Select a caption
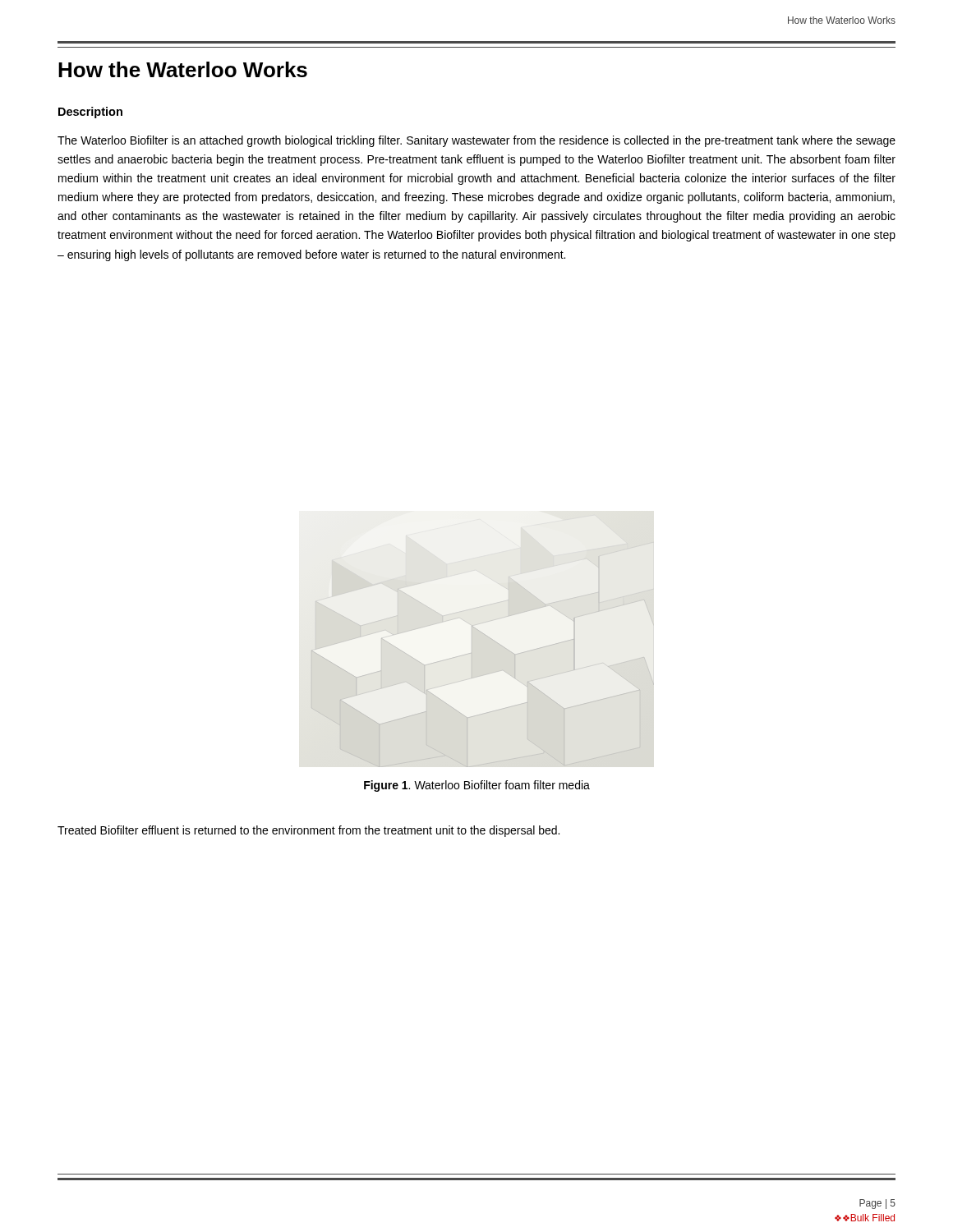 pyautogui.click(x=476, y=785)
